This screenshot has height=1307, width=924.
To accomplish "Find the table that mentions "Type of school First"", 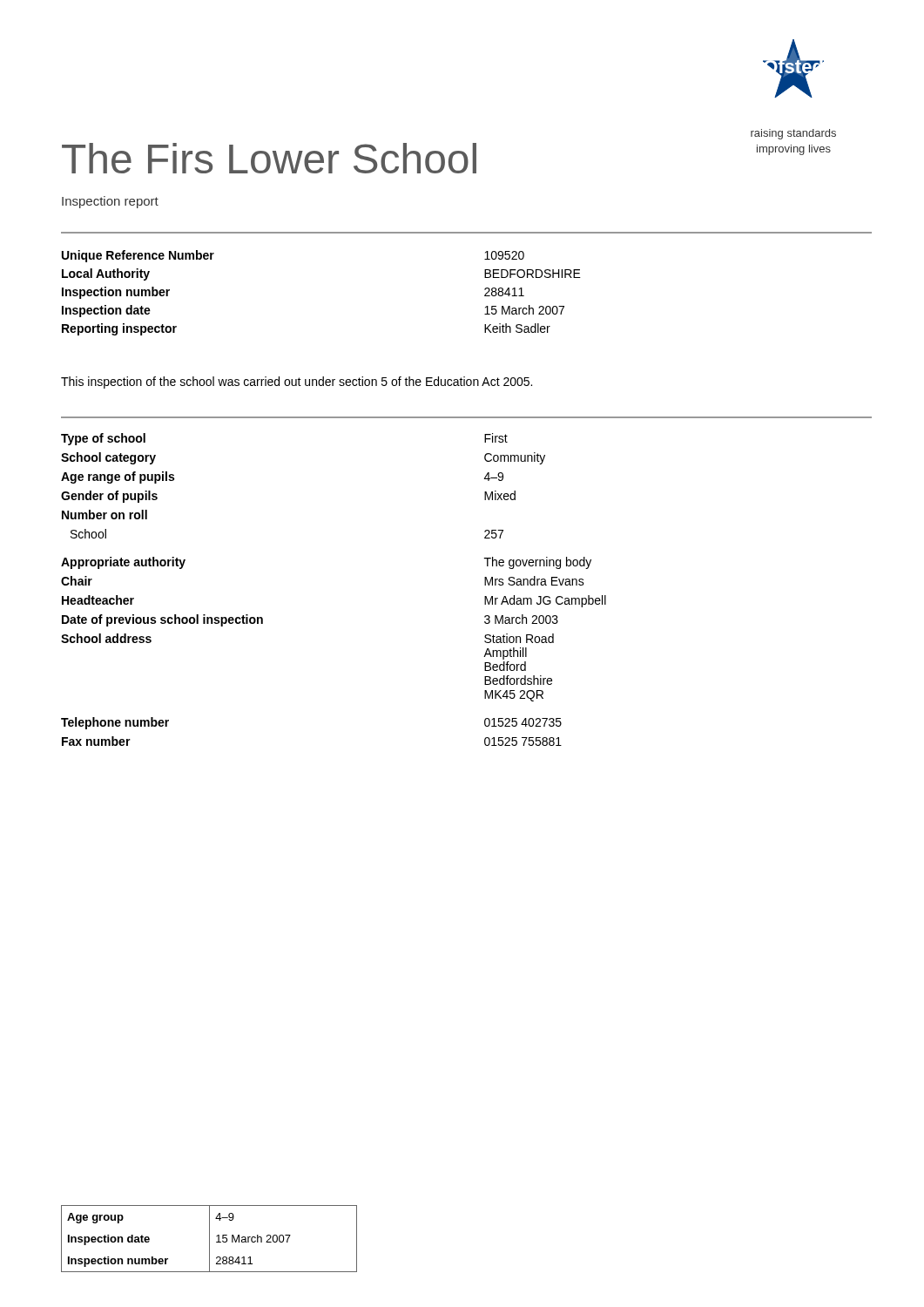I will pos(466,590).
